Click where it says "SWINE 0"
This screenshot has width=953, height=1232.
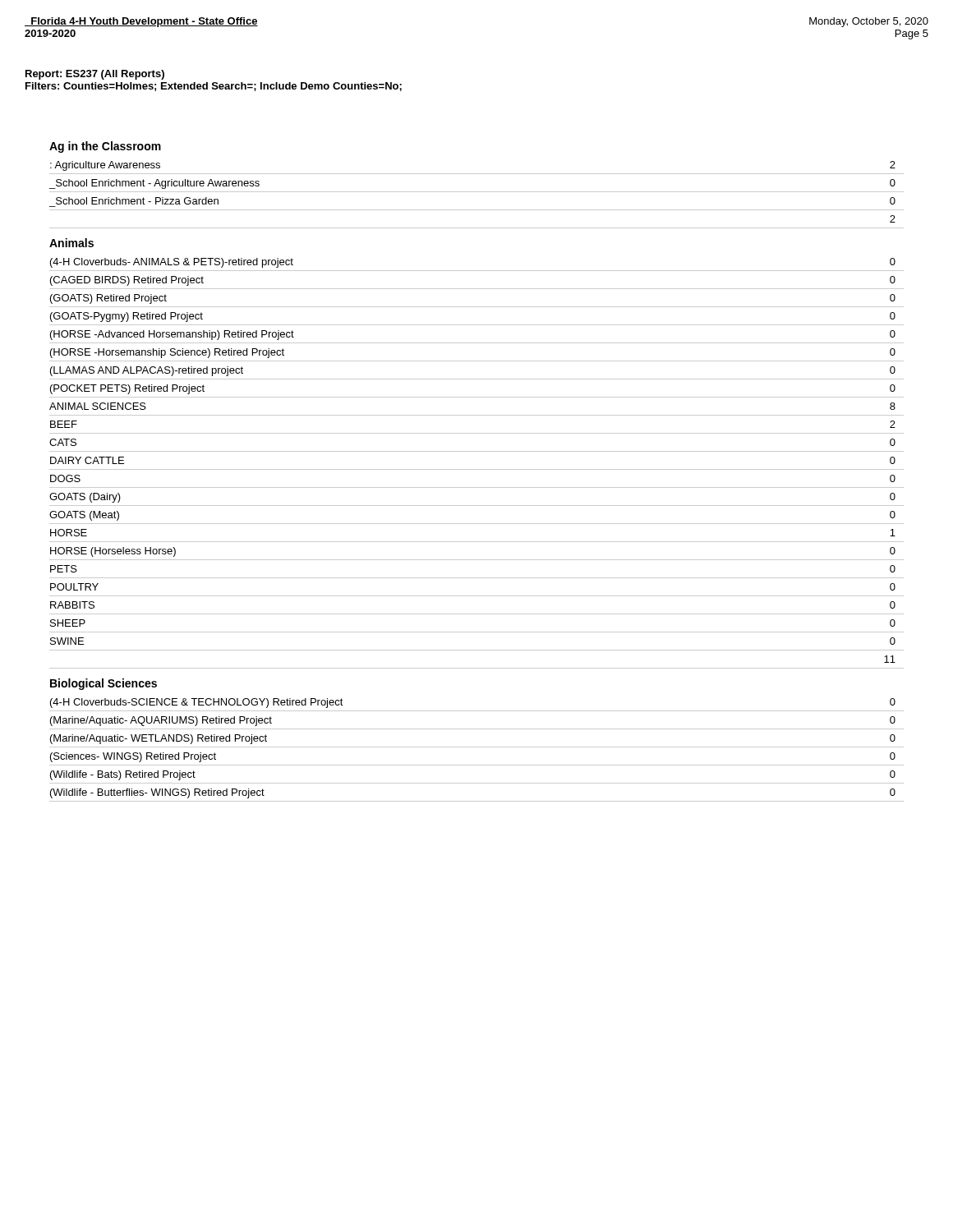[x=476, y=641]
